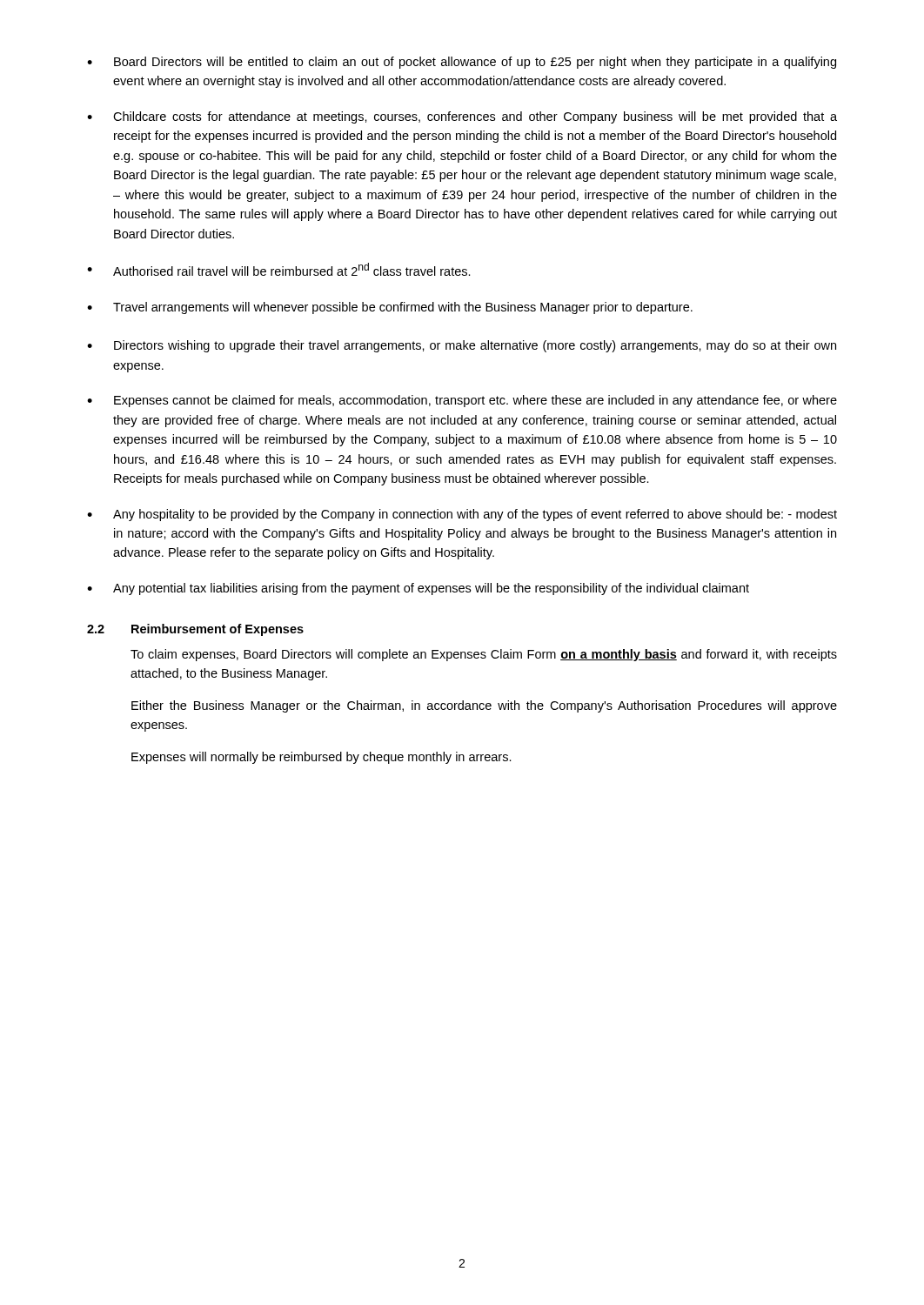Select the text block that says "Expenses will normally be reimbursed by"
The image size is (924, 1305).
click(x=484, y=757)
